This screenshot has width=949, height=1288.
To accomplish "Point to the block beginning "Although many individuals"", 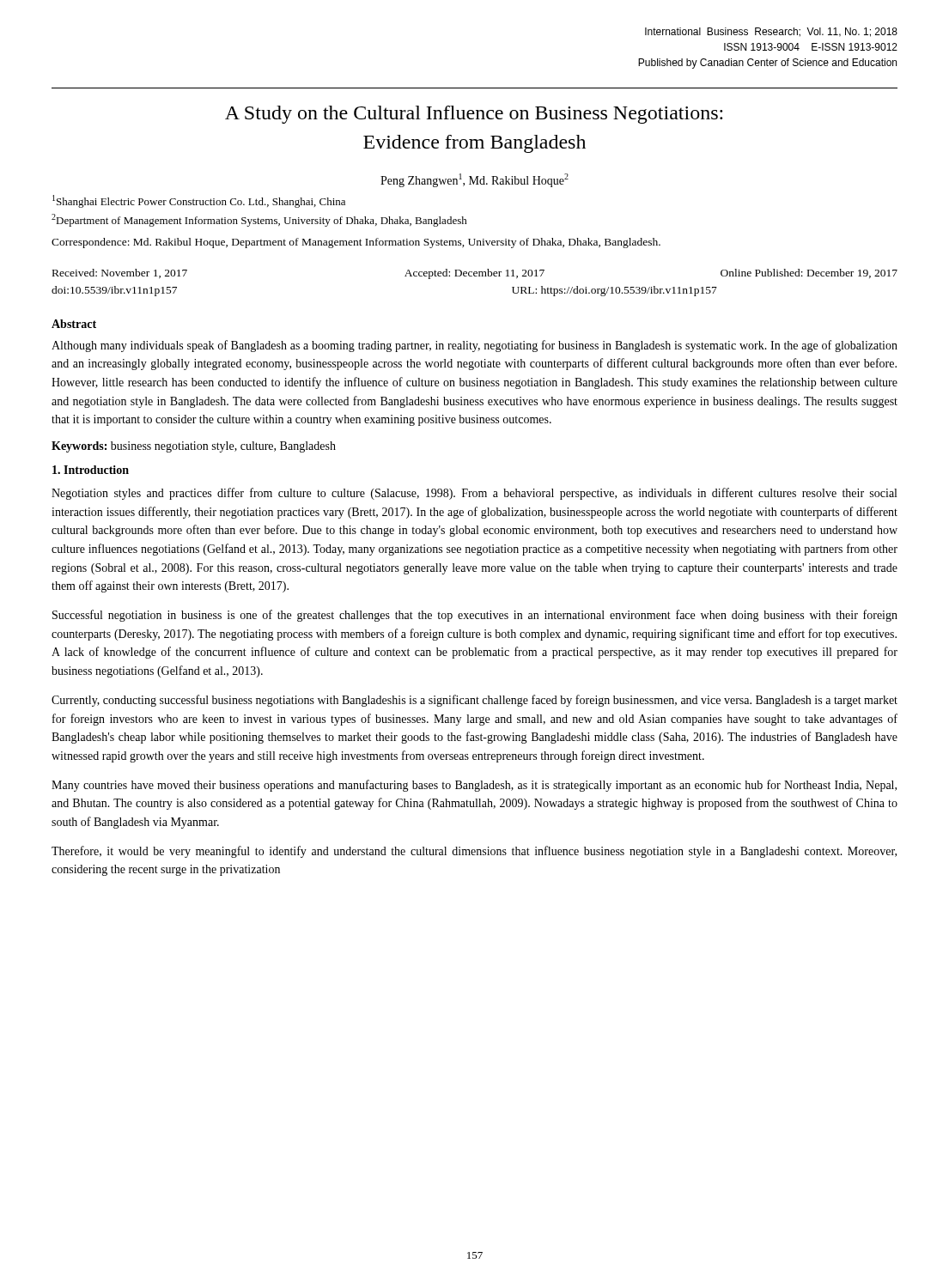I will click(474, 382).
